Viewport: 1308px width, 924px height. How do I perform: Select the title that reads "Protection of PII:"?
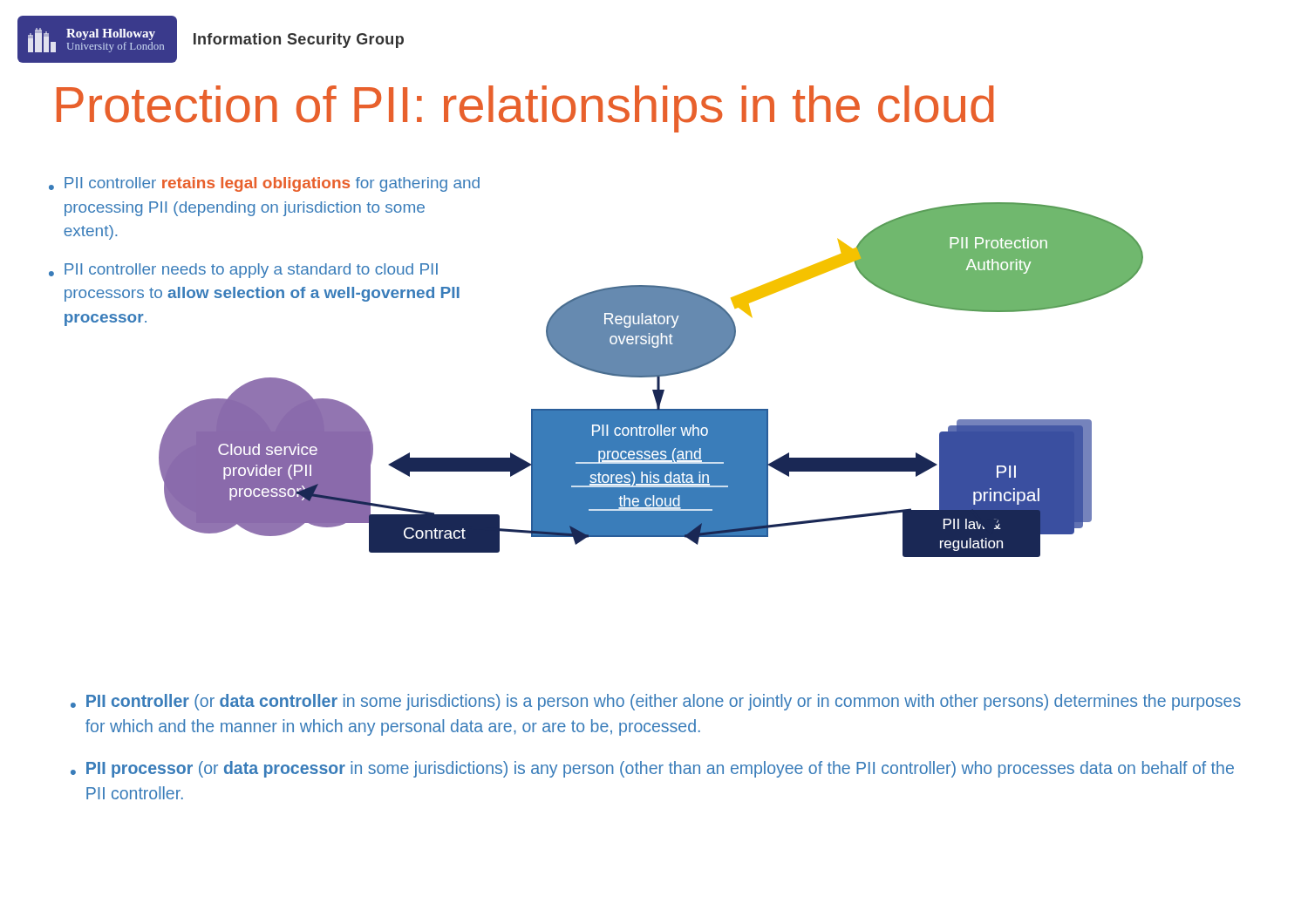pyautogui.click(x=525, y=105)
